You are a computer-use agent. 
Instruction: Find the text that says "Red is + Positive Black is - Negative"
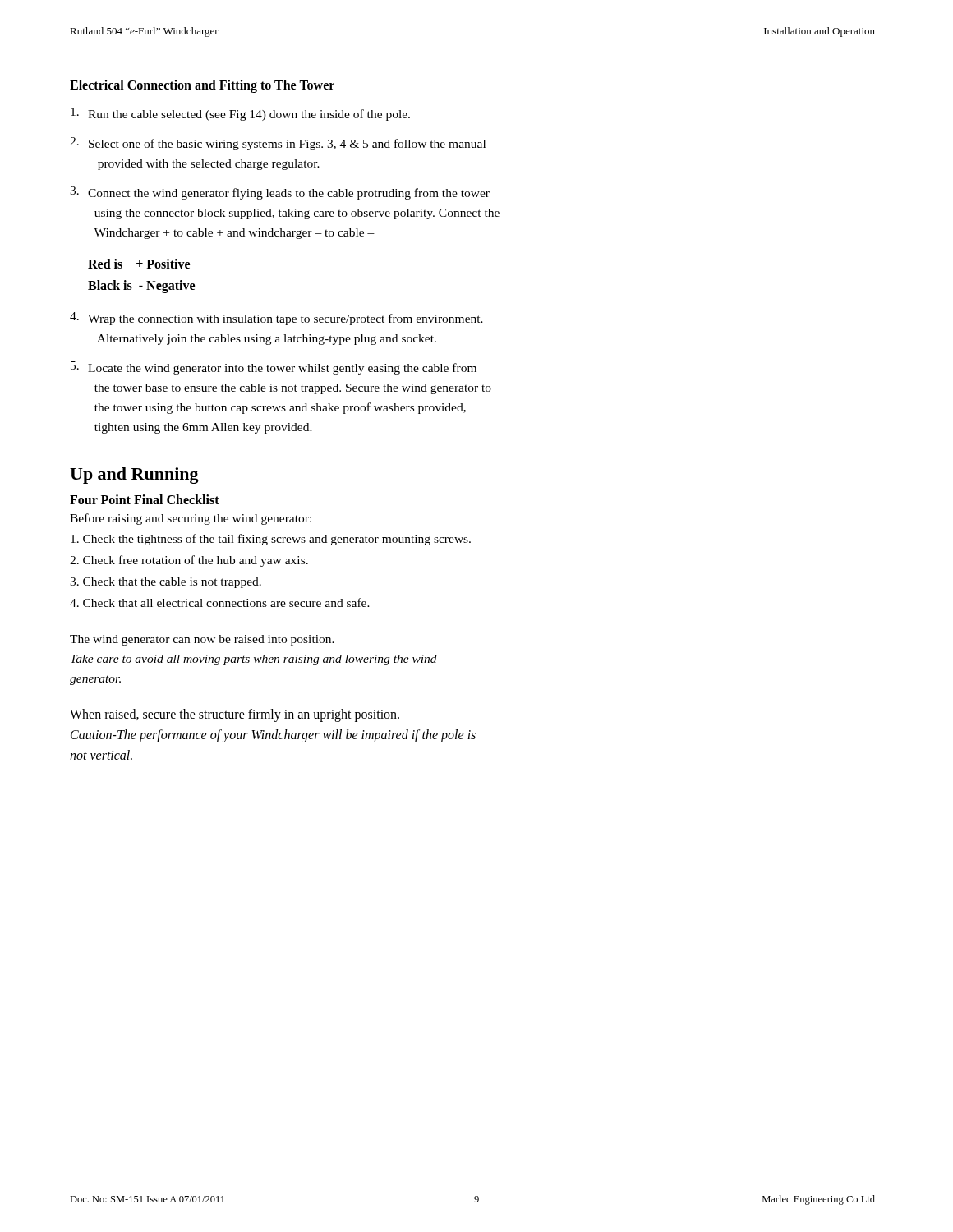142,275
